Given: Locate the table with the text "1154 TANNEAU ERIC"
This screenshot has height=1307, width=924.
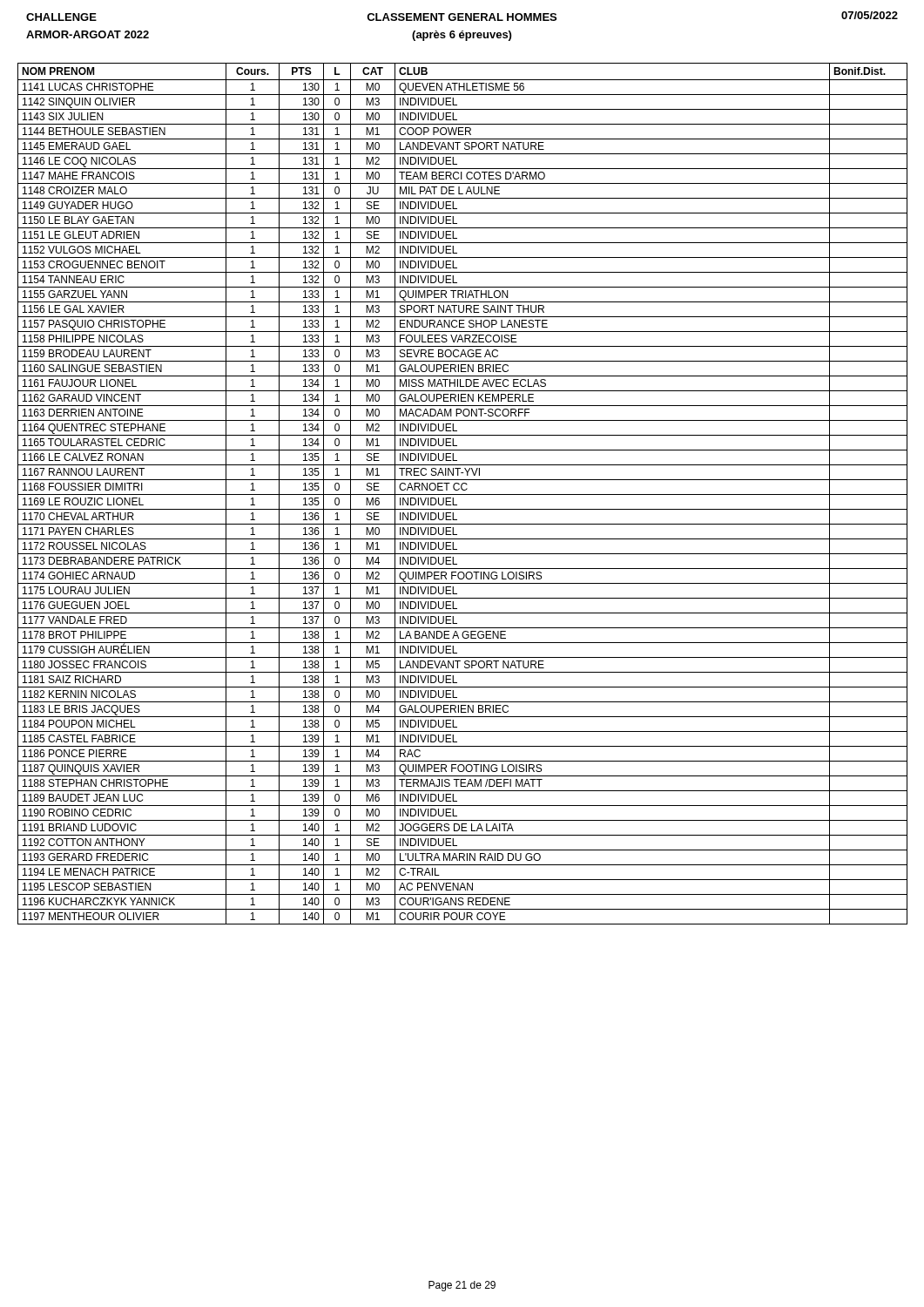Looking at the screenshot, I should coord(462,494).
